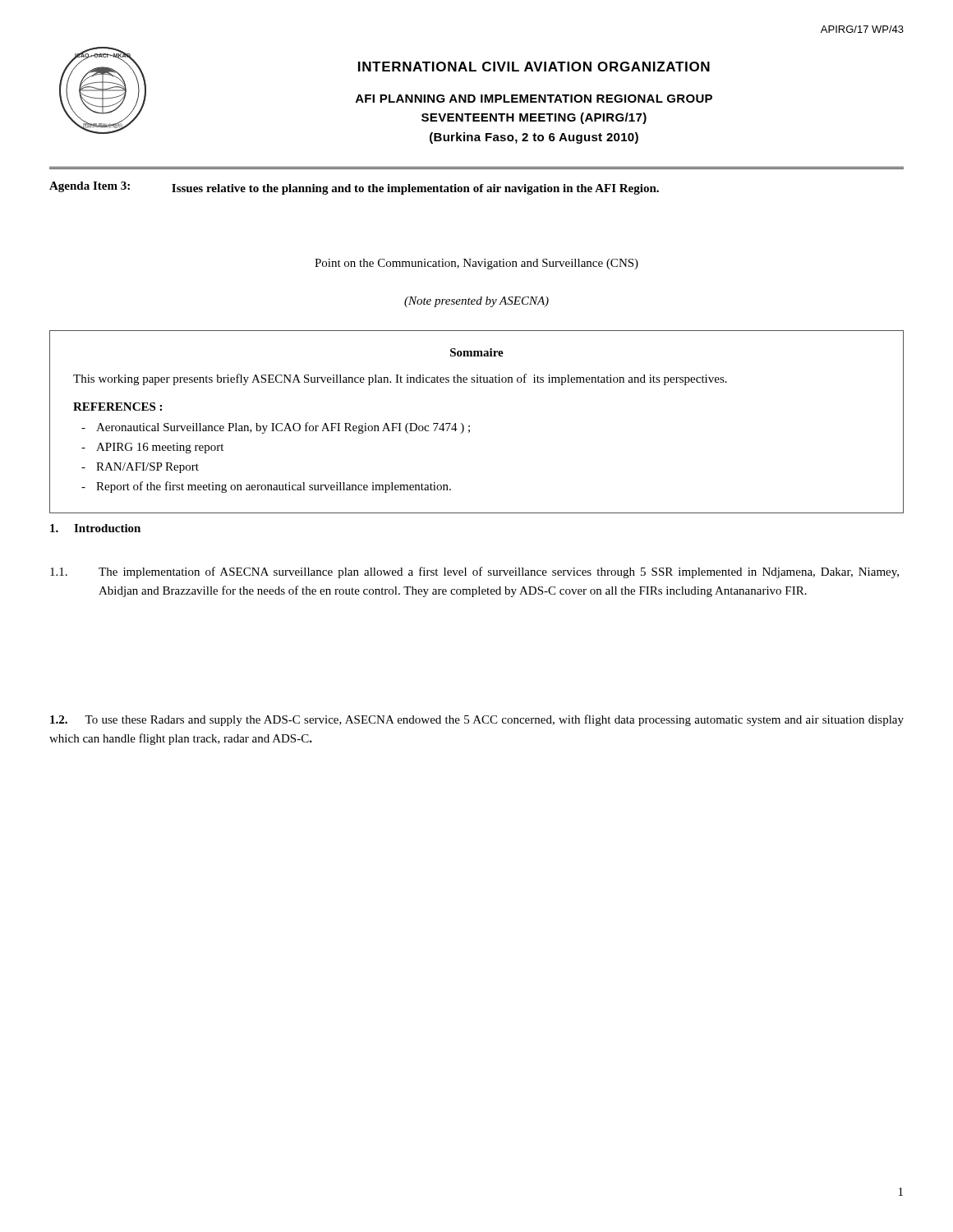Find the list item that says "APIRG 16 meeting report"
Screen dimensions: 1232x953
160,447
